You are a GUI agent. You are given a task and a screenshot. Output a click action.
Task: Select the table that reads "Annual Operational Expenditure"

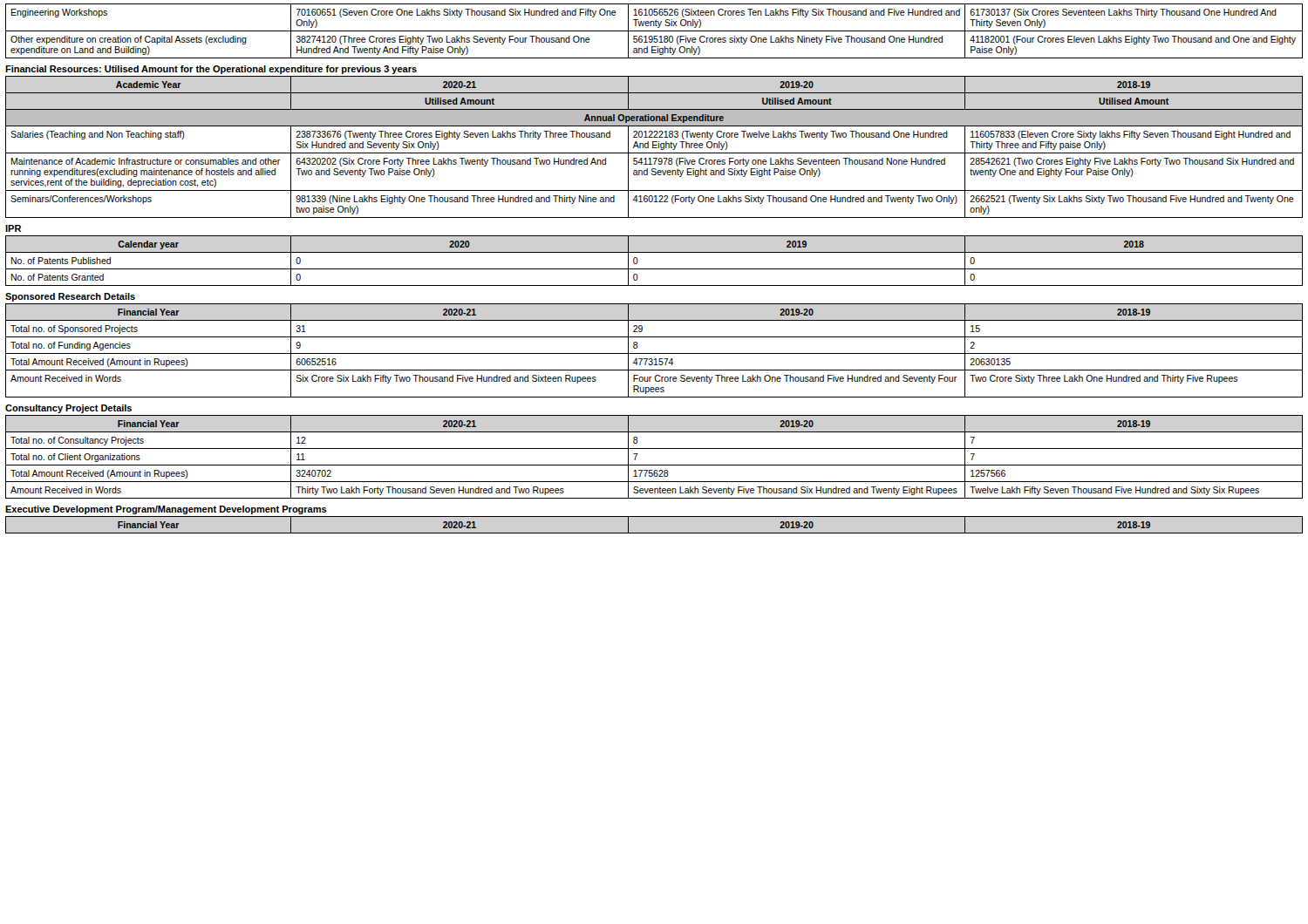[654, 147]
